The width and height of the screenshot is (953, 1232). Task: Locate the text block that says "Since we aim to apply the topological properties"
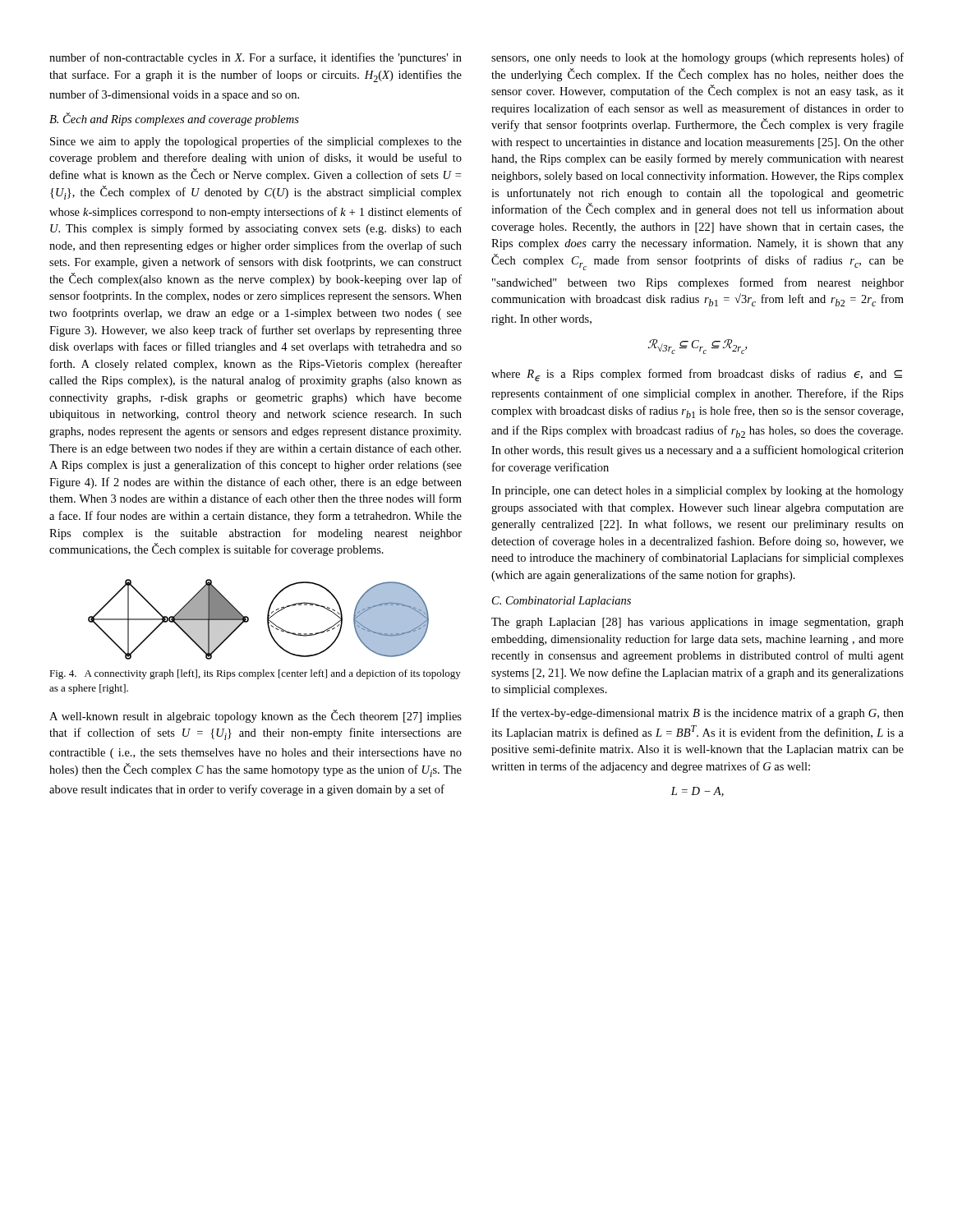pyautogui.click(x=255, y=346)
